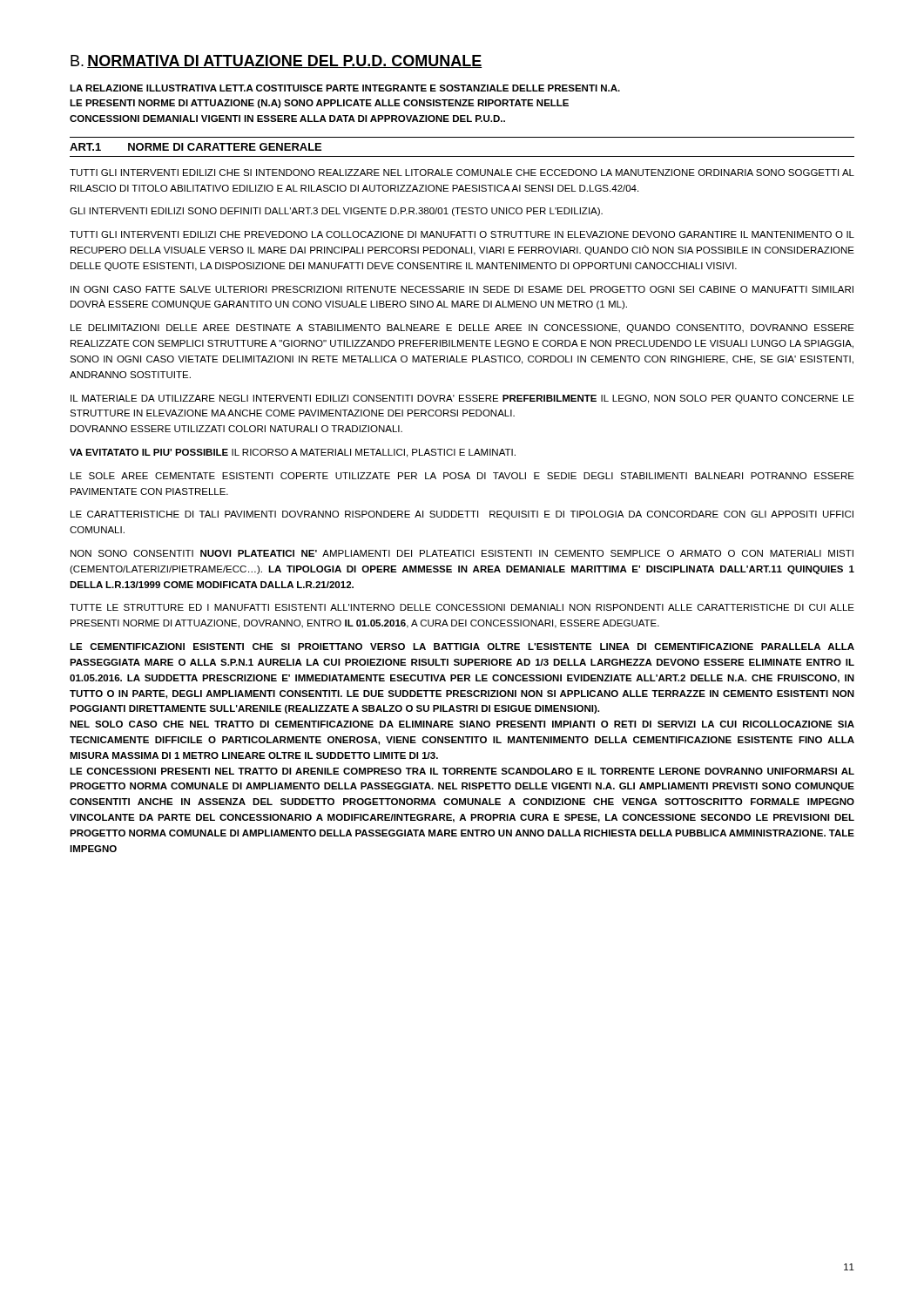Select the element starting "IL MATERIALE DA"
This screenshot has width=924, height=1307.
click(462, 413)
